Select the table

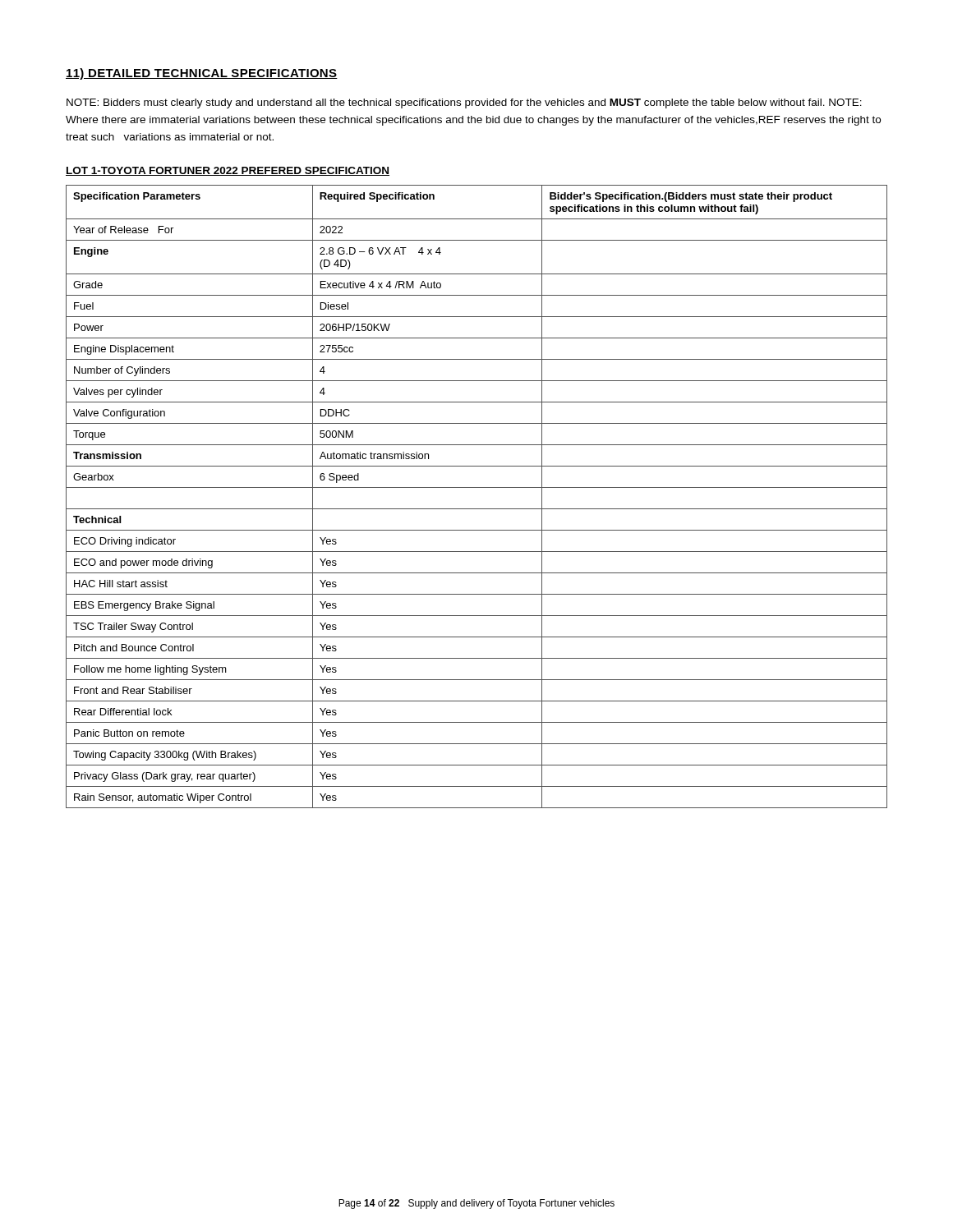476,496
